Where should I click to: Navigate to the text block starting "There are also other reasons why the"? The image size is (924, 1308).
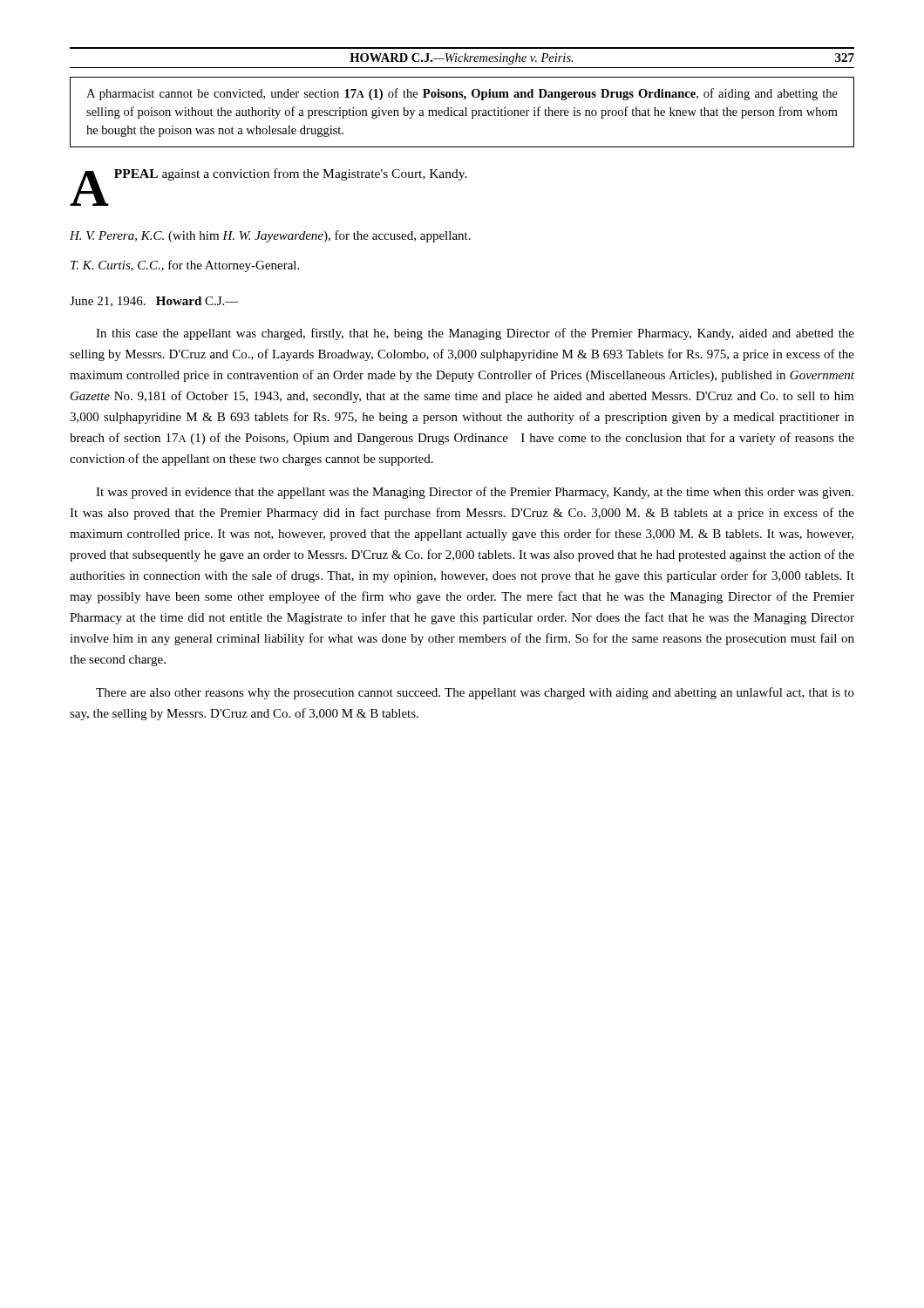tap(462, 703)
